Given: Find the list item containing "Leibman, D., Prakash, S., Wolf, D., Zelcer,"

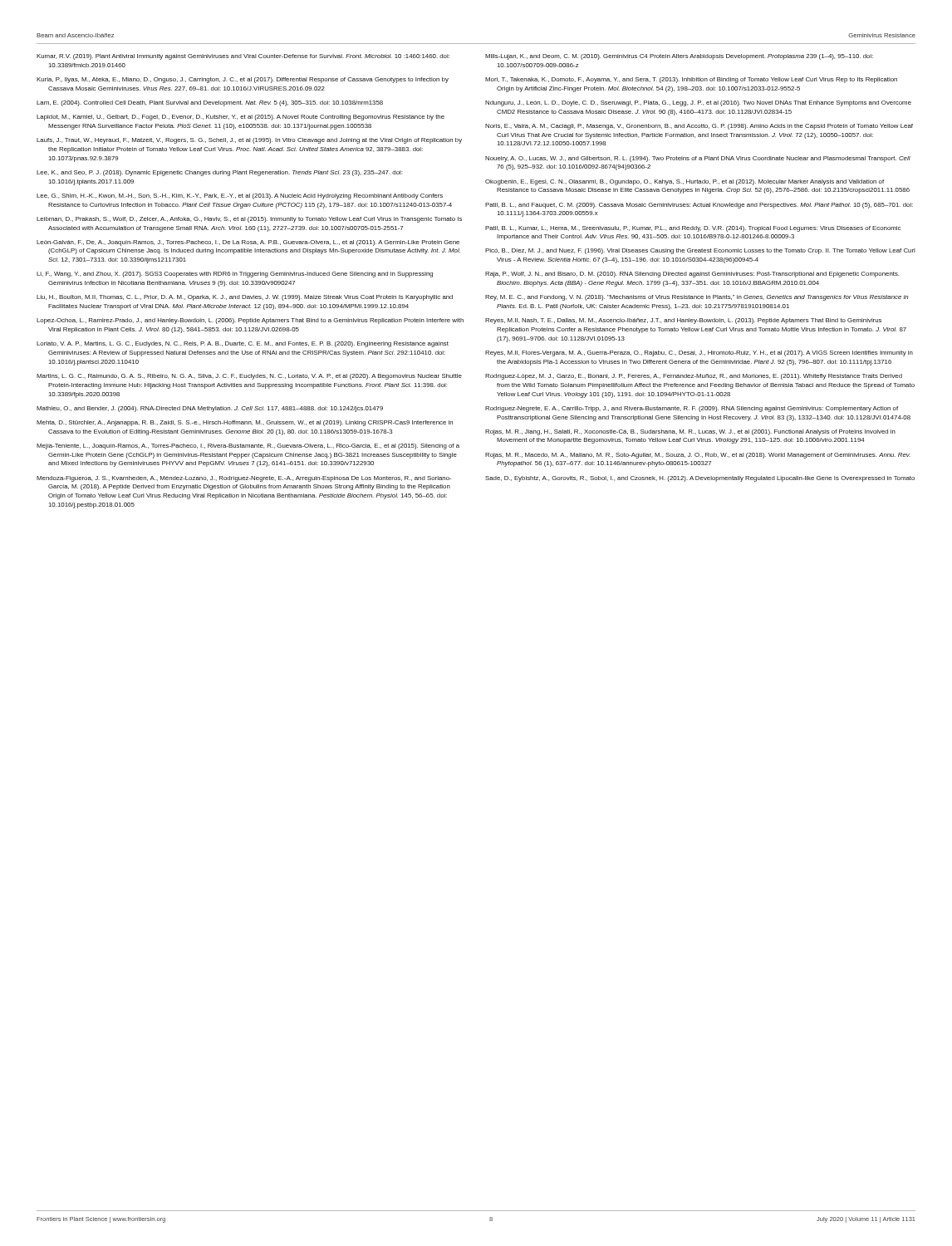Looking at the screenshot, I should coord(249,223).
